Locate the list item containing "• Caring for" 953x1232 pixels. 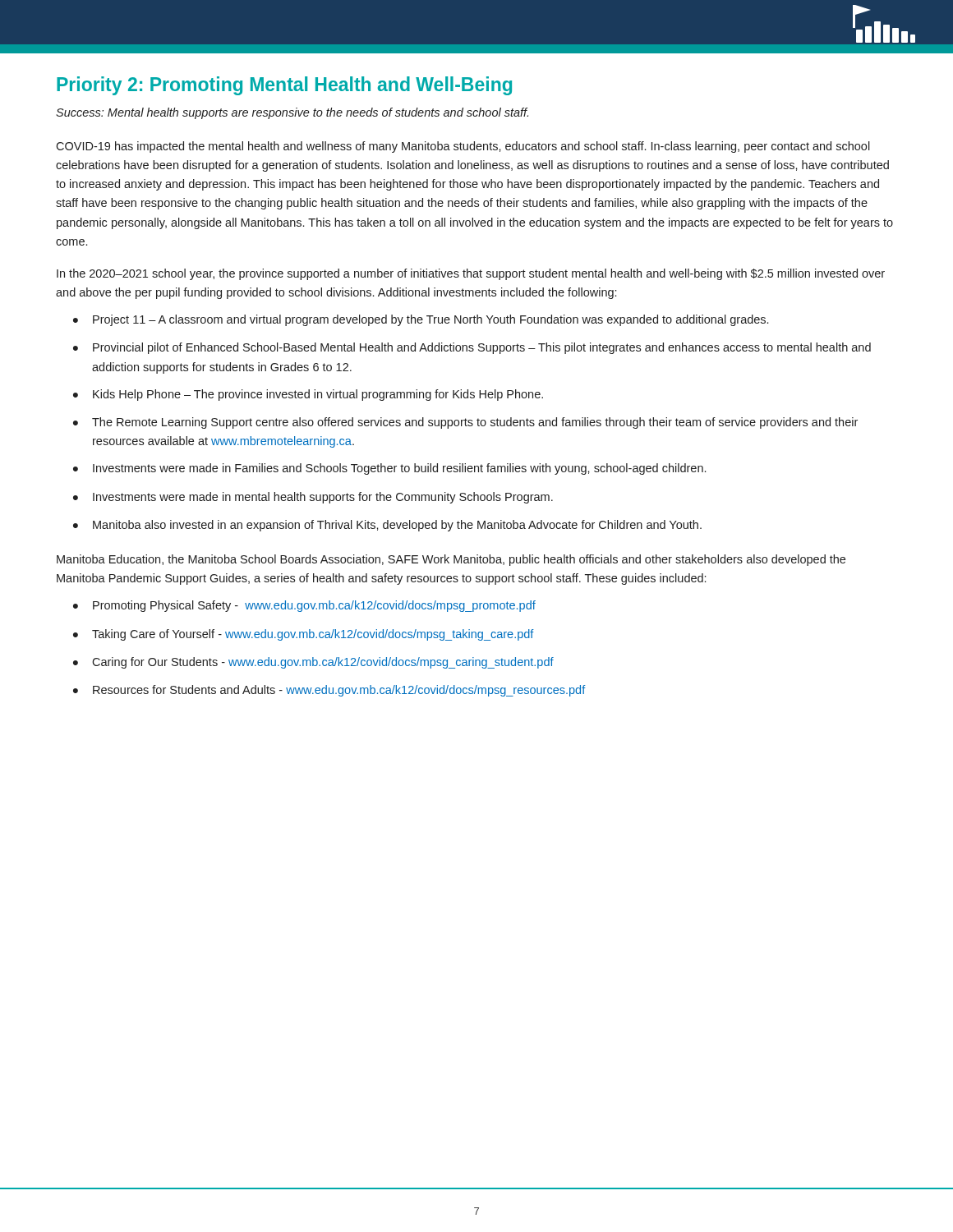[313, 663]
